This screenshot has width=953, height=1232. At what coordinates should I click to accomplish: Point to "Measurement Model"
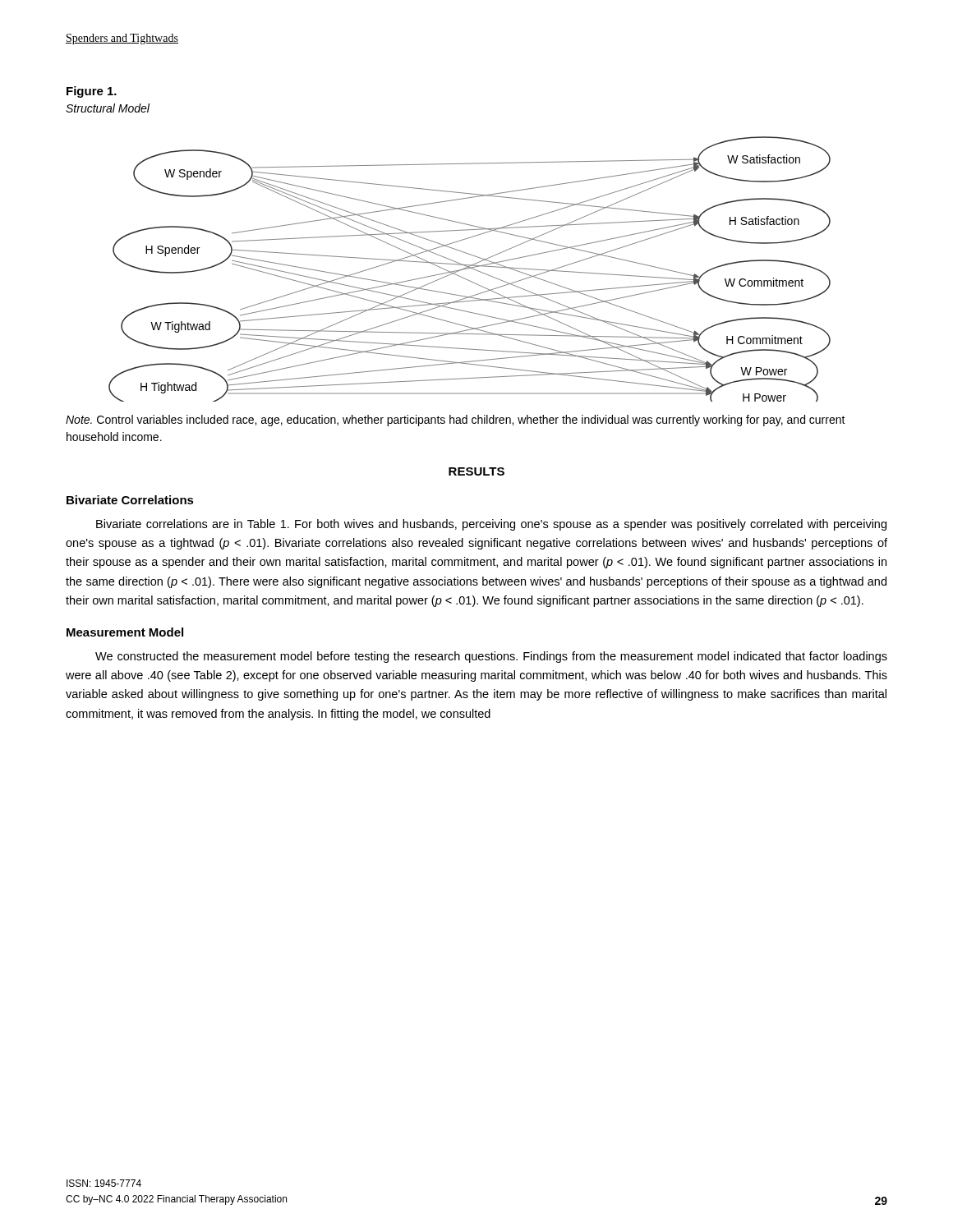[125, 632]
